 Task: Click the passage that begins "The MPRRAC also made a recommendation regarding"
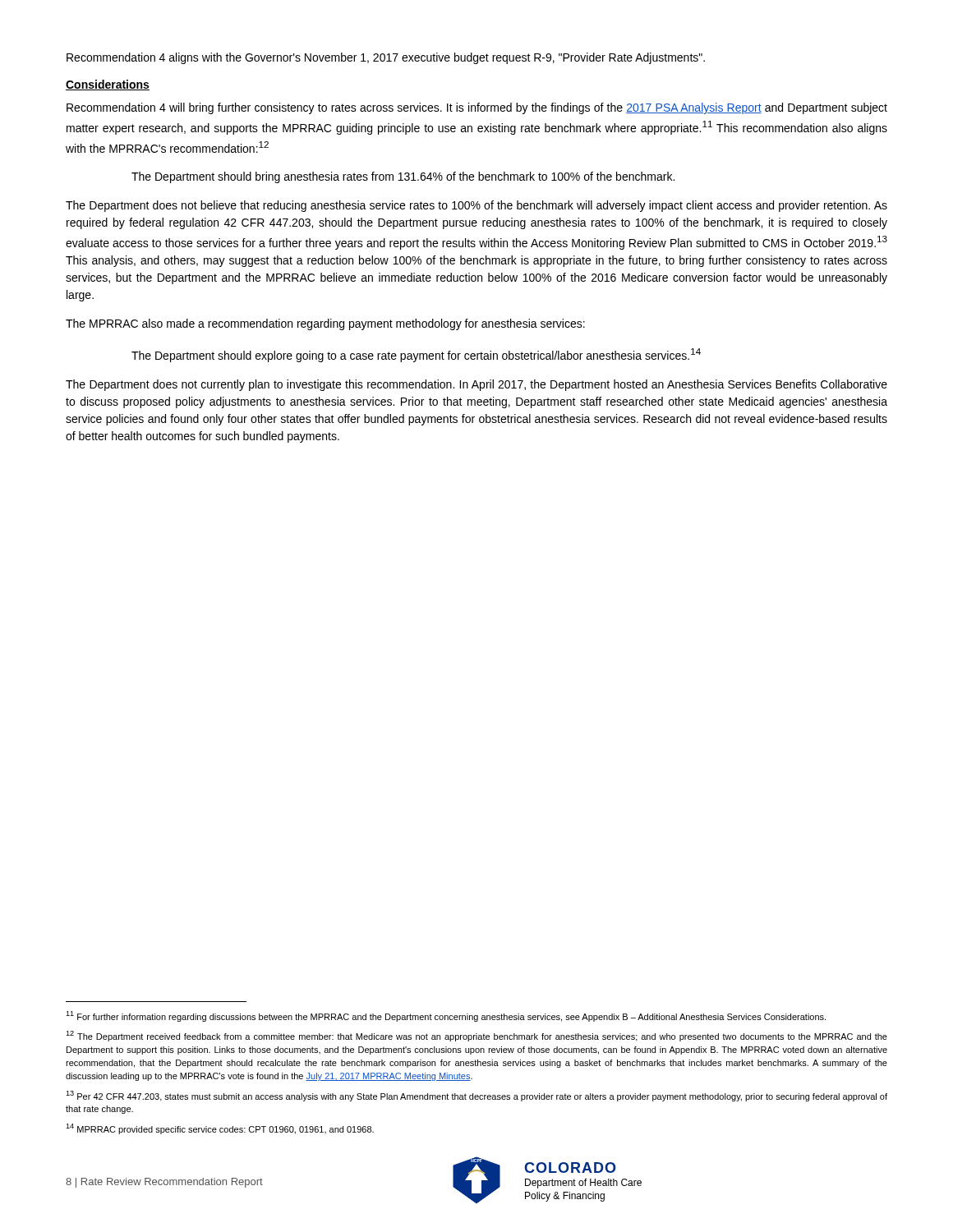(326, 324)
